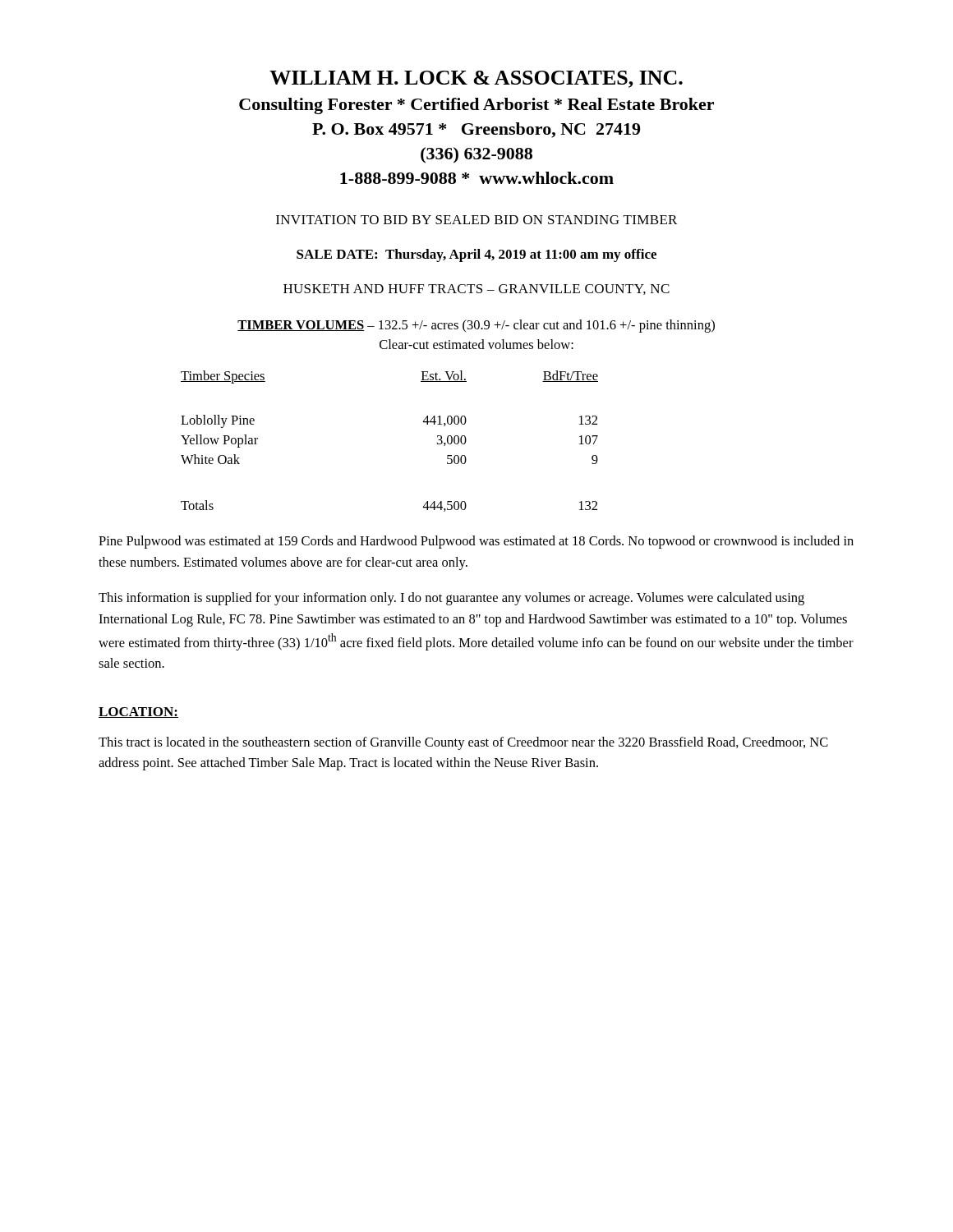This screenshot has height=1232, width=953.
Task: Where is the passage that starts "This tract is"?
Action: [x=463, y=752]
